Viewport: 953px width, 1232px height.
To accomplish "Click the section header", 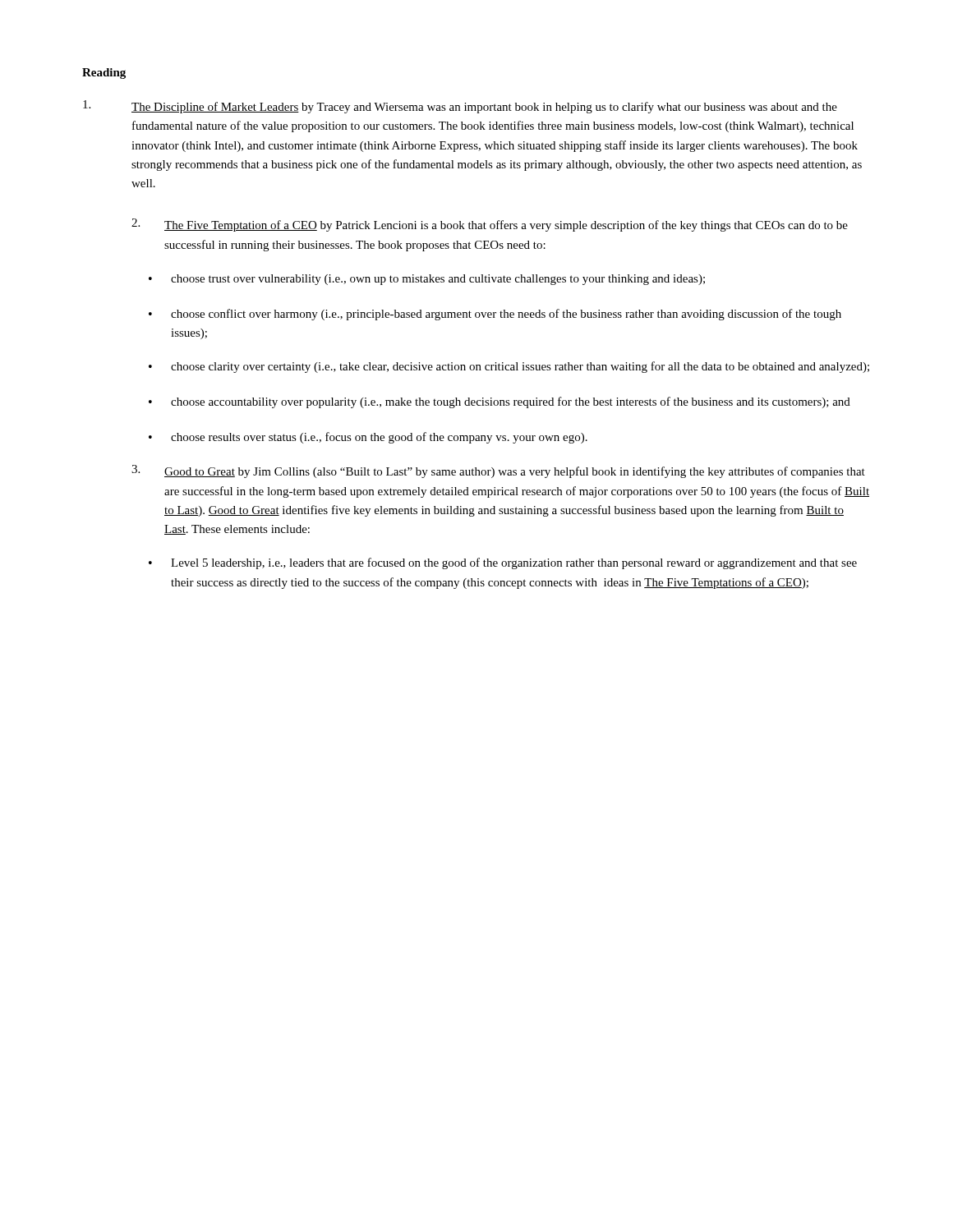I will [x=104, y=72].
